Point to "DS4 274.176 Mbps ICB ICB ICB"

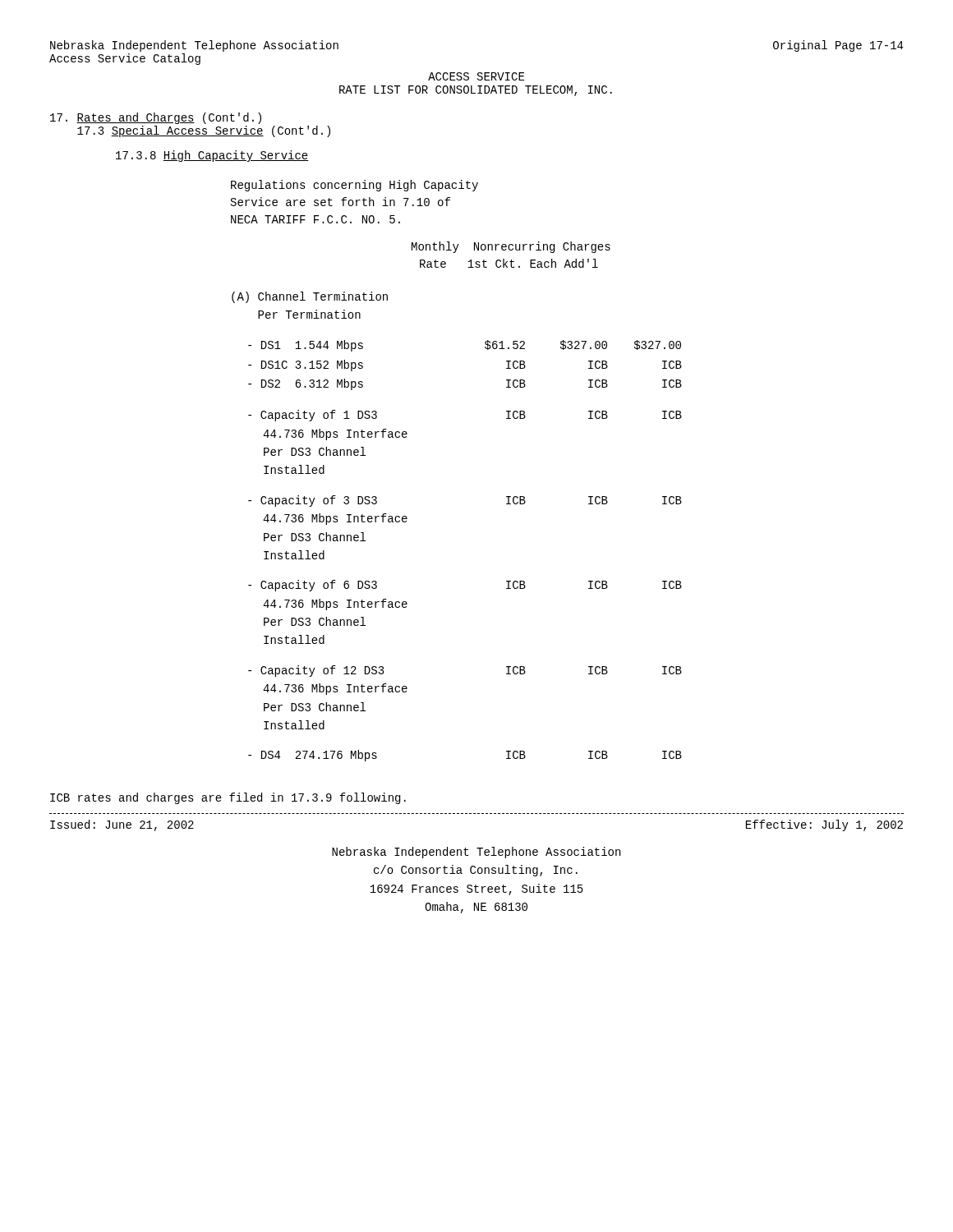[x=265, y=757]
